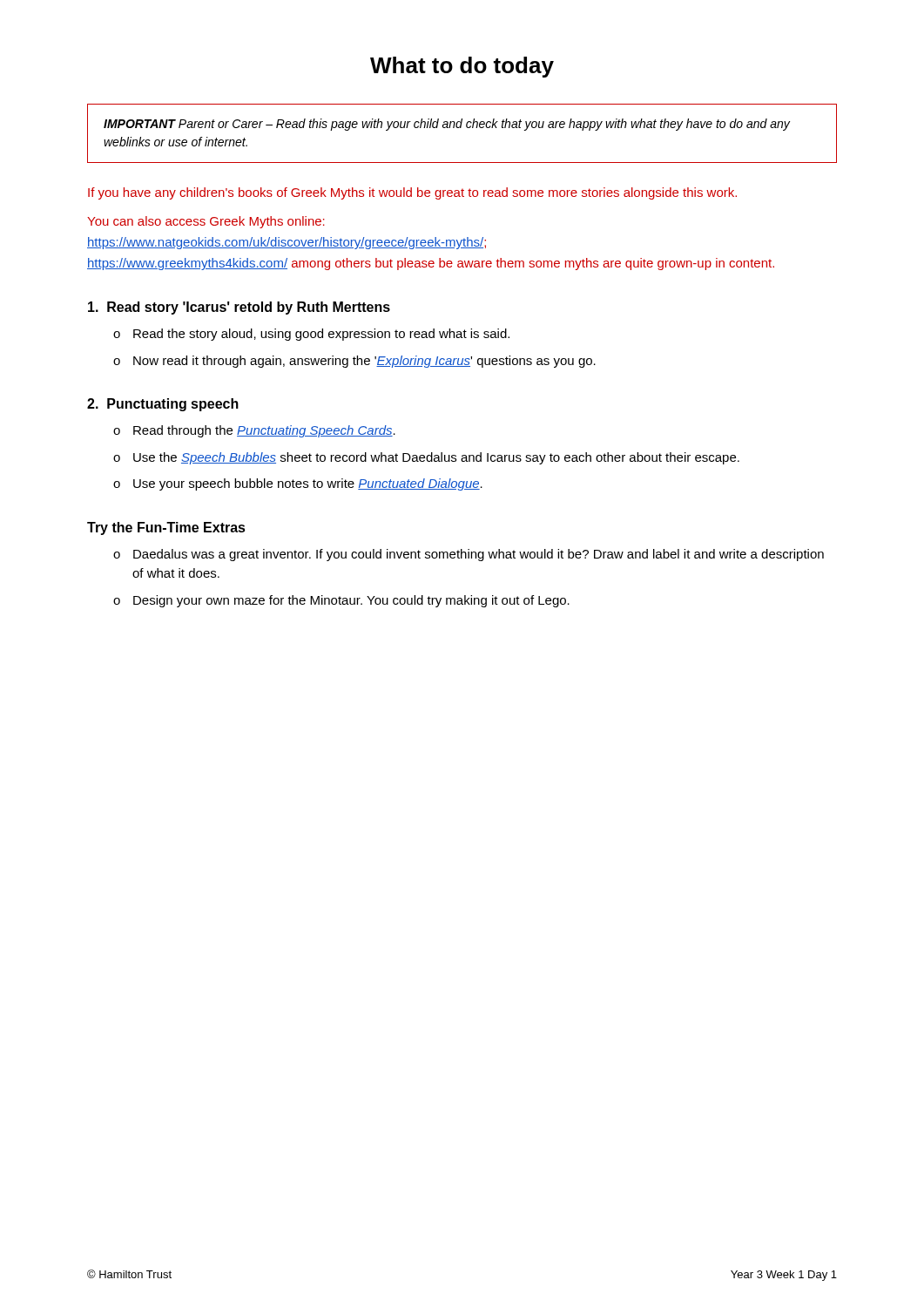Find the text block starting "IMPORTANT Parent or Carer – Read this"
The height and width of the screenshot is (1307, 924).
pos(447,133)
